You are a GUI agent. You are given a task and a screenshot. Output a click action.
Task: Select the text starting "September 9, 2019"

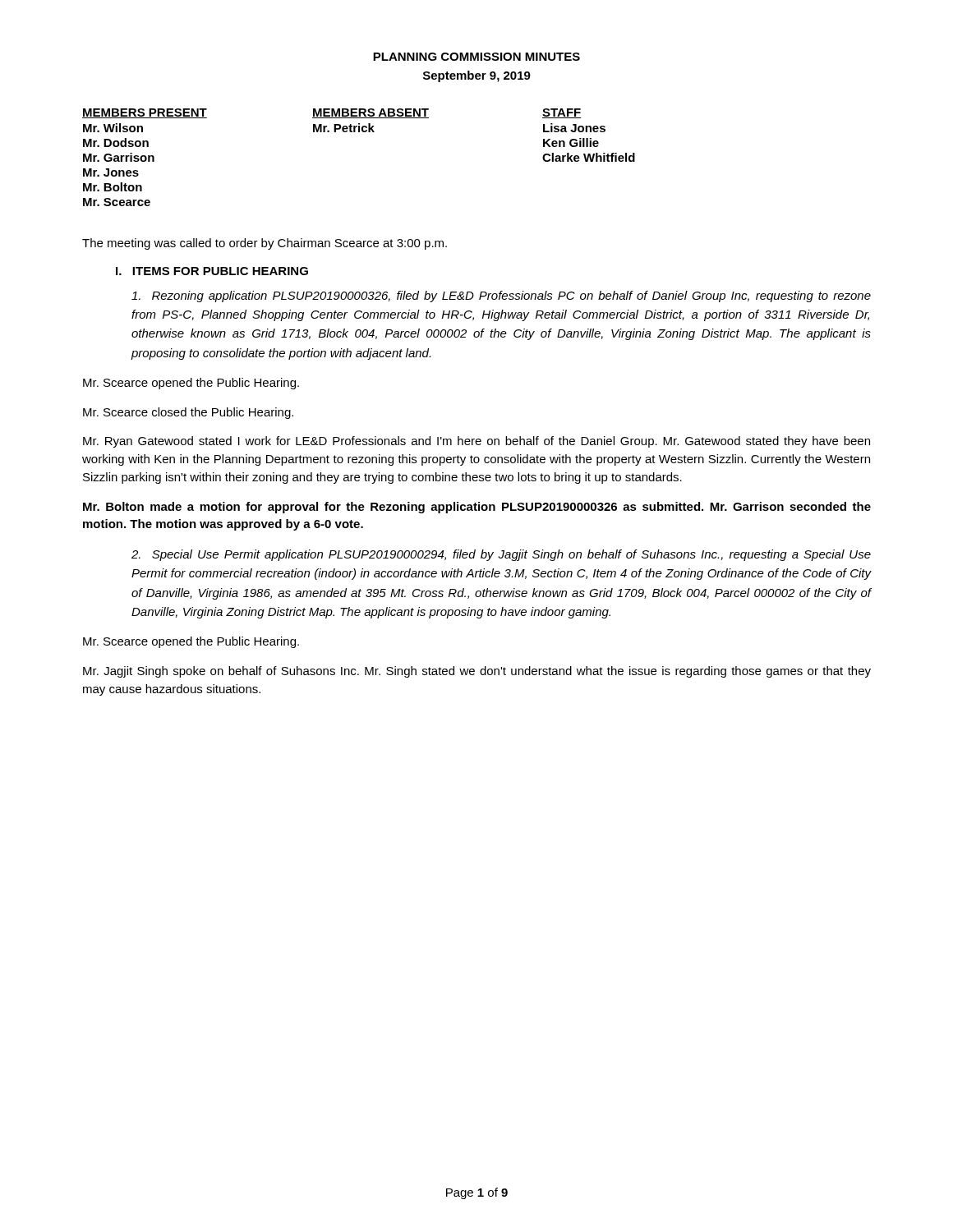476,75
